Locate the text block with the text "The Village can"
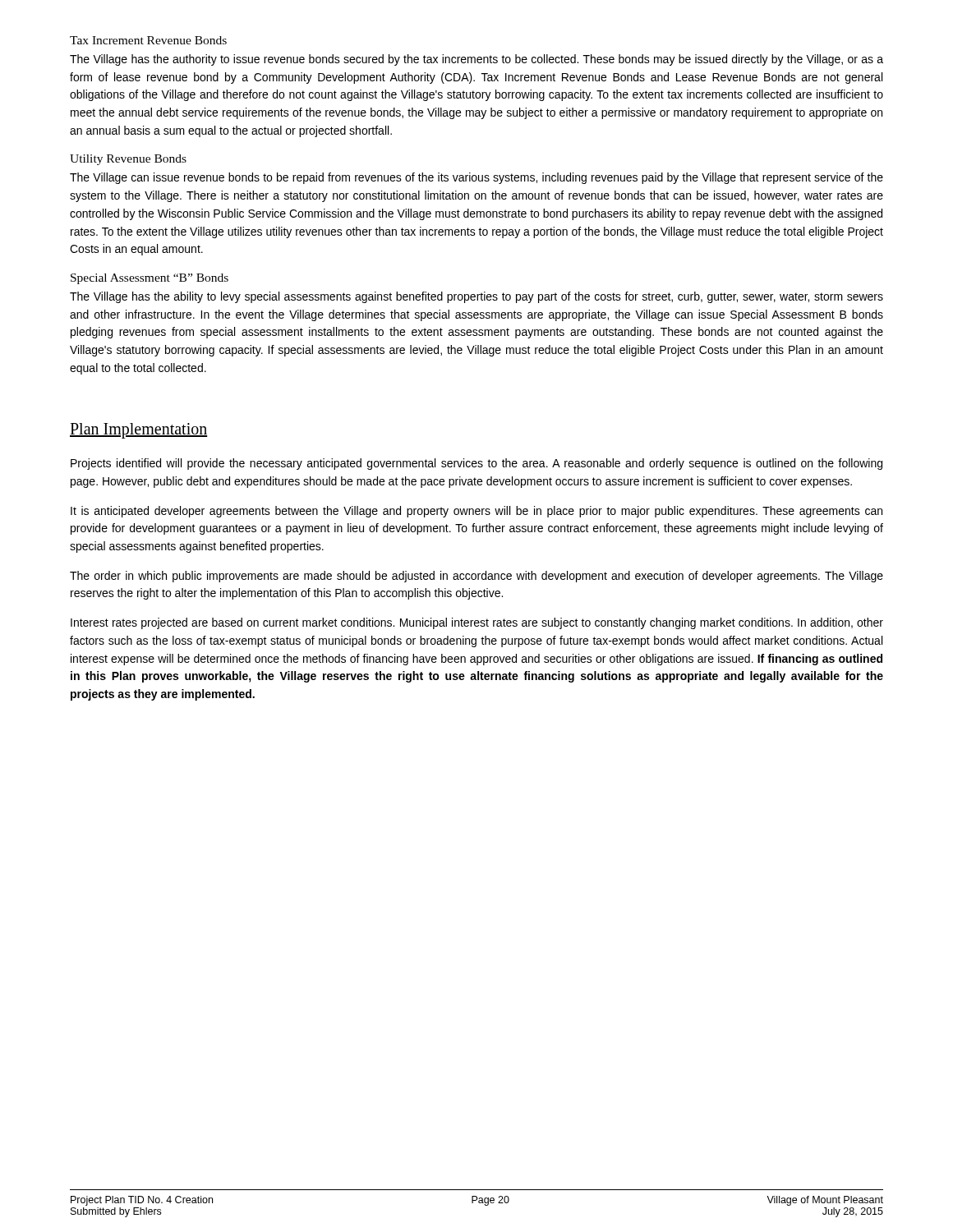Screen dimensions: 1232x953 tap(476, 213)
